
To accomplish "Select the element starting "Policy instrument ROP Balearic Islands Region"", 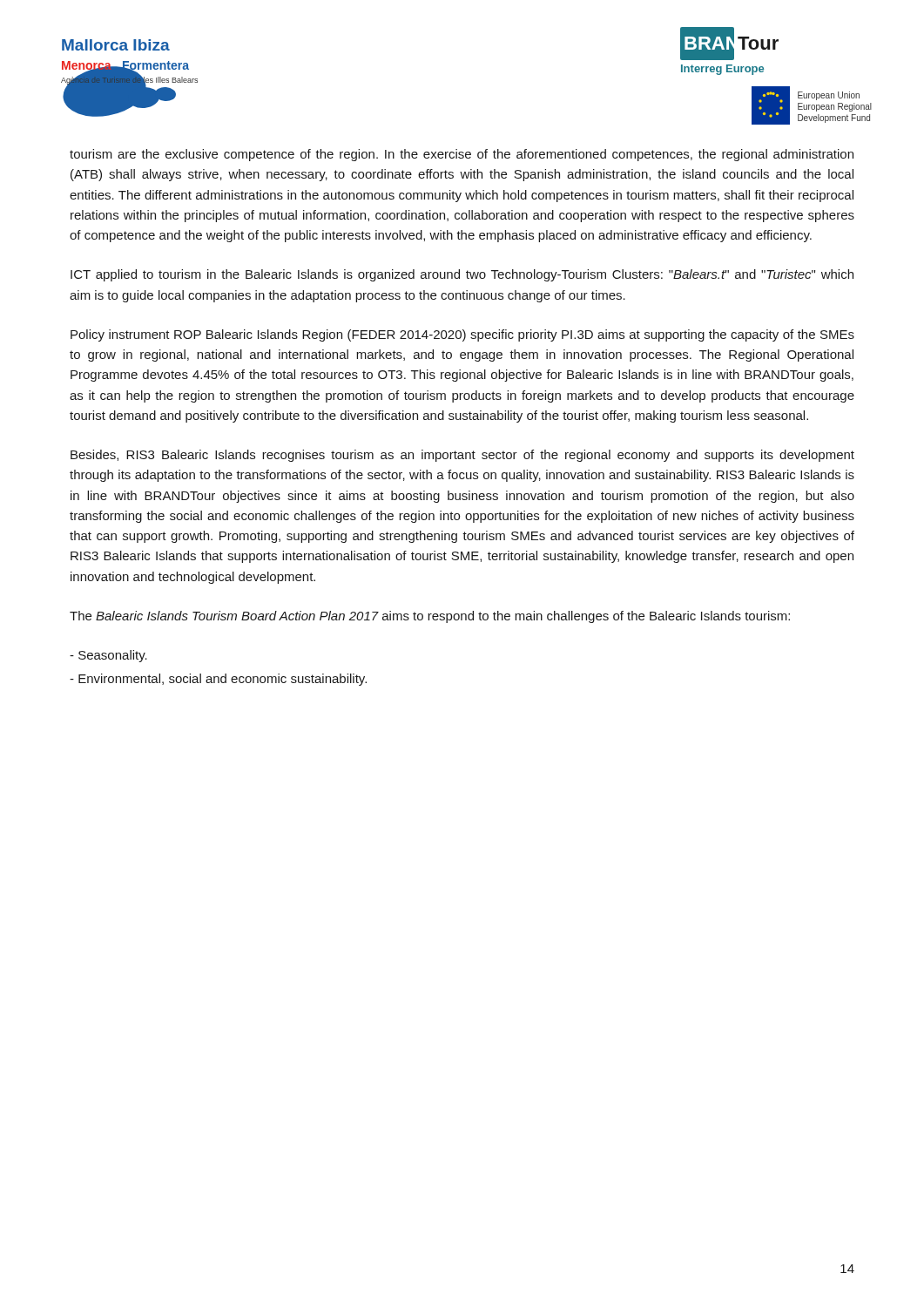I will coord(462,374).
